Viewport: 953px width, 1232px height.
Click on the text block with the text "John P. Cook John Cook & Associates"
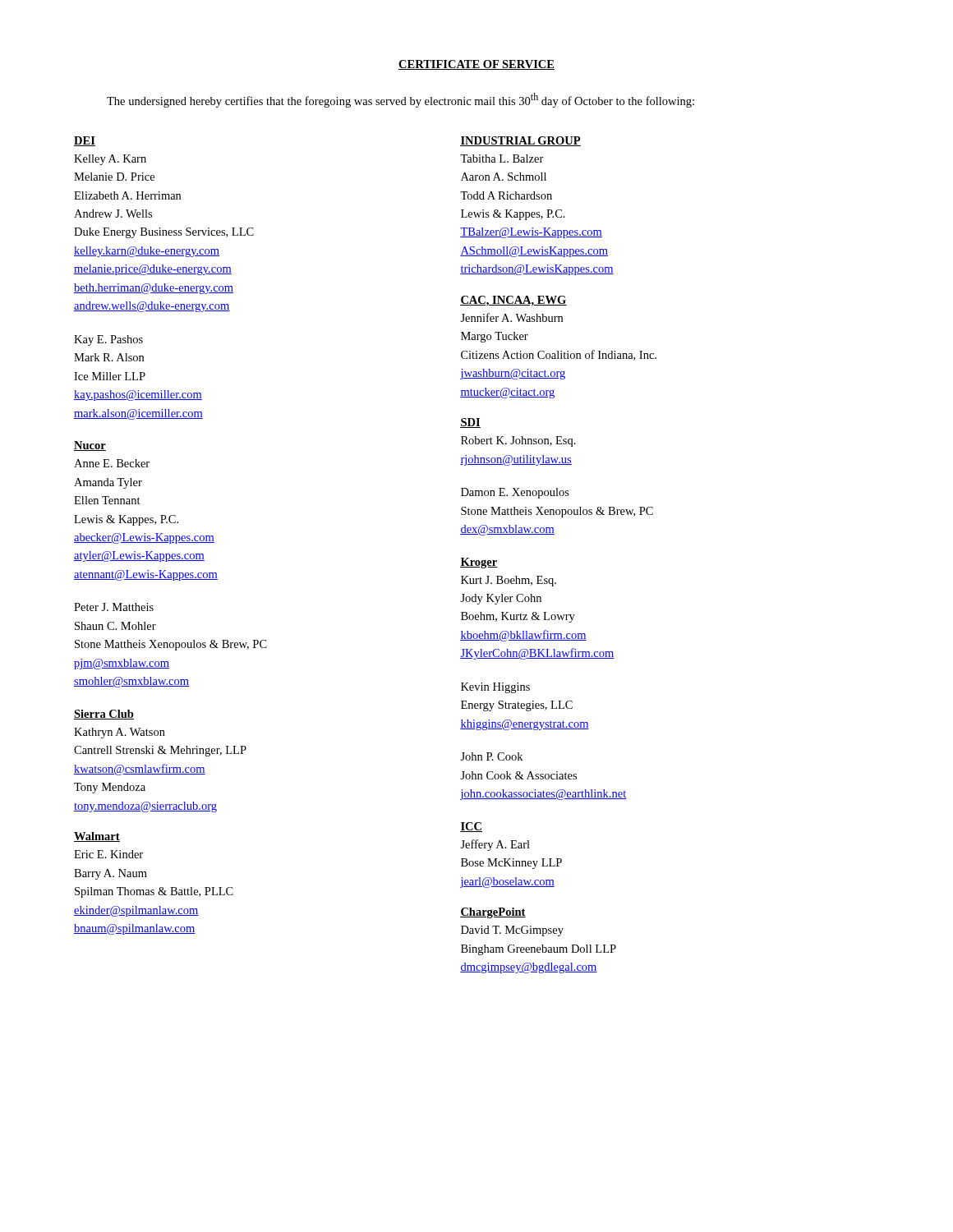[x=543, y=775]
